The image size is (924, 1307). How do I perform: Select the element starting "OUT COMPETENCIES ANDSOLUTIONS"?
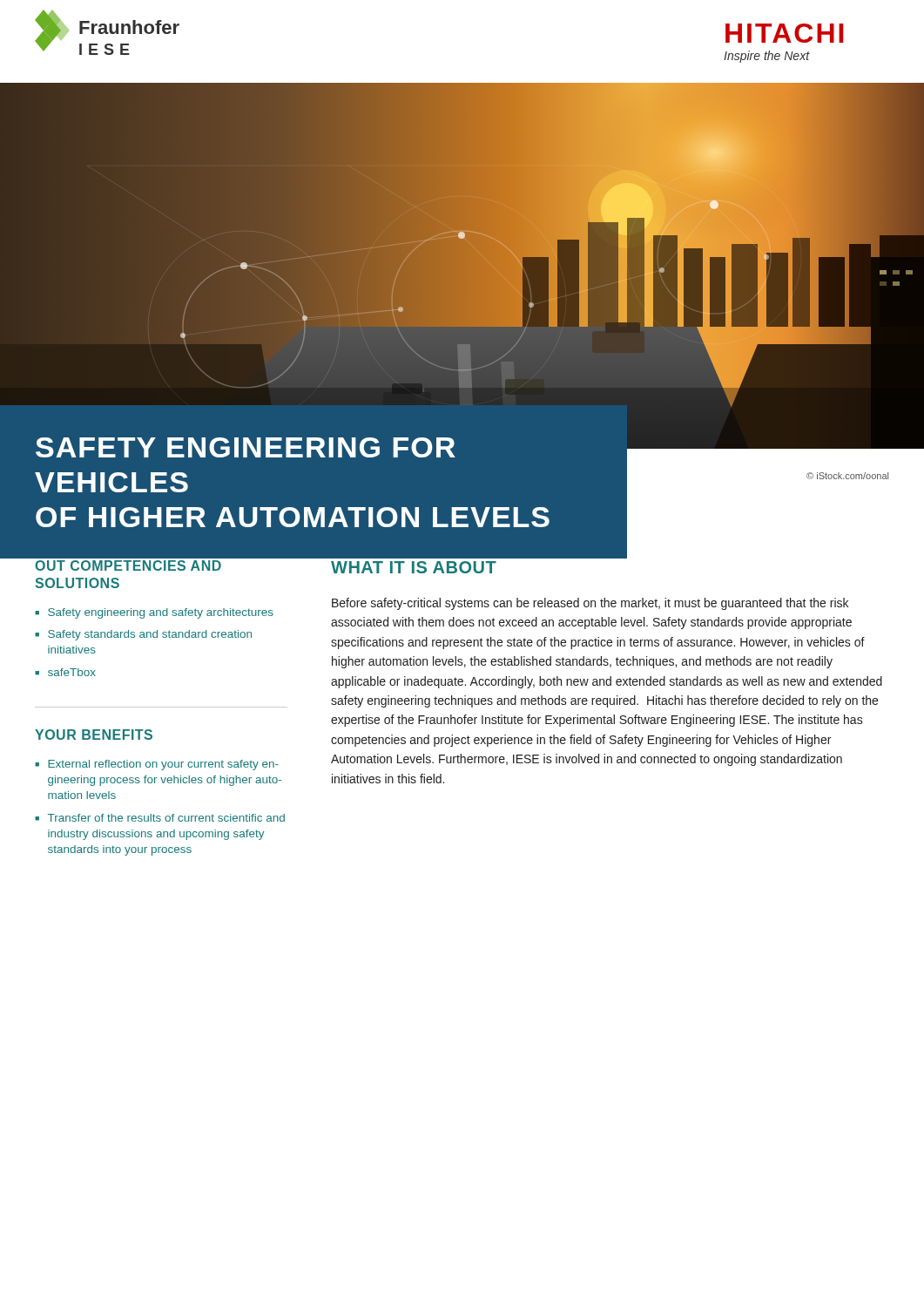[161, 575]
